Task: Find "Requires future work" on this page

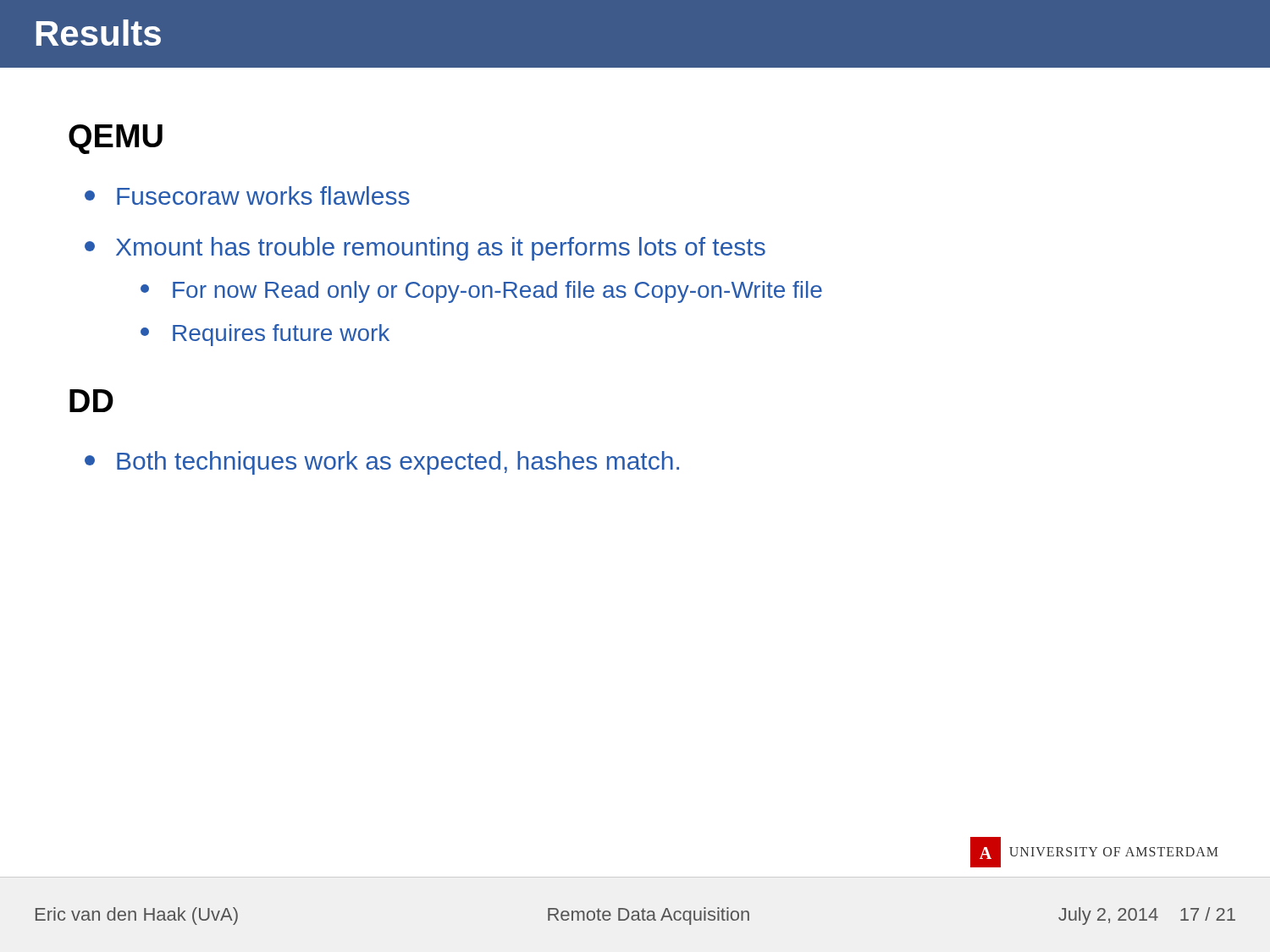Action: 280,333
